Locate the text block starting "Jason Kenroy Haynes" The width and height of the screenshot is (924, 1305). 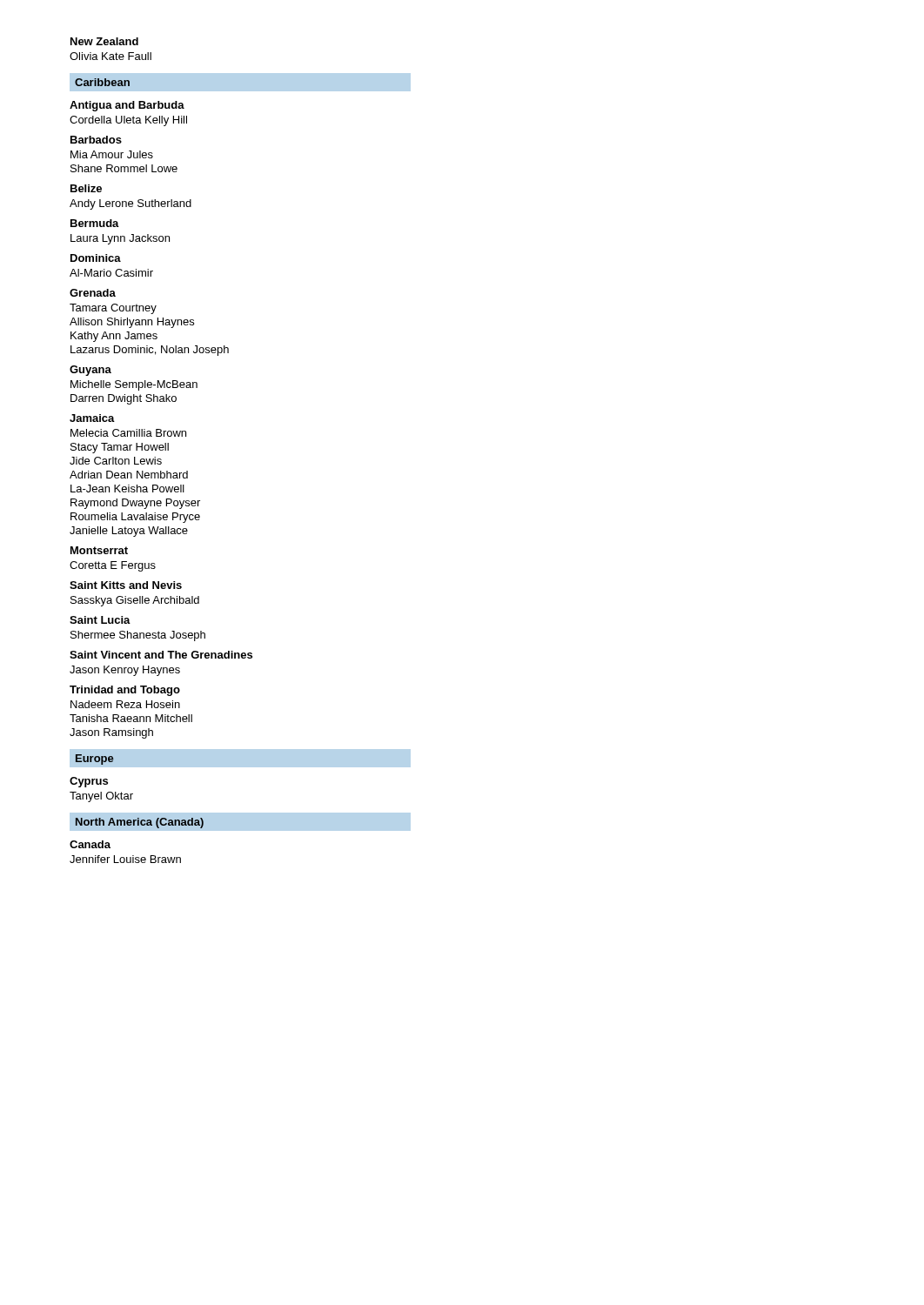click(x=125, y=669)
